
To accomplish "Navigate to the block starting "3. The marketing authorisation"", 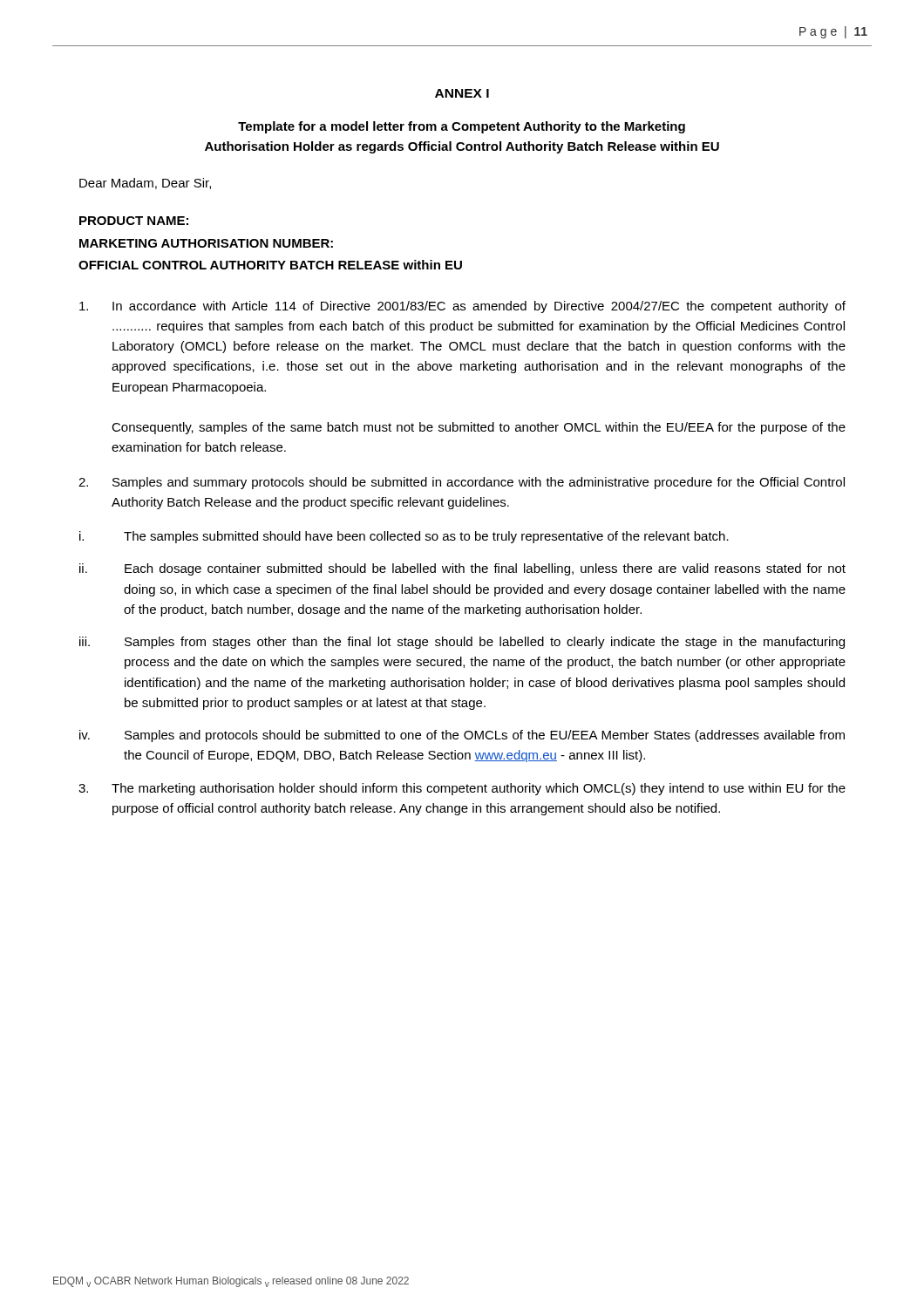I will pyautogui.click(x=462, y=798).
